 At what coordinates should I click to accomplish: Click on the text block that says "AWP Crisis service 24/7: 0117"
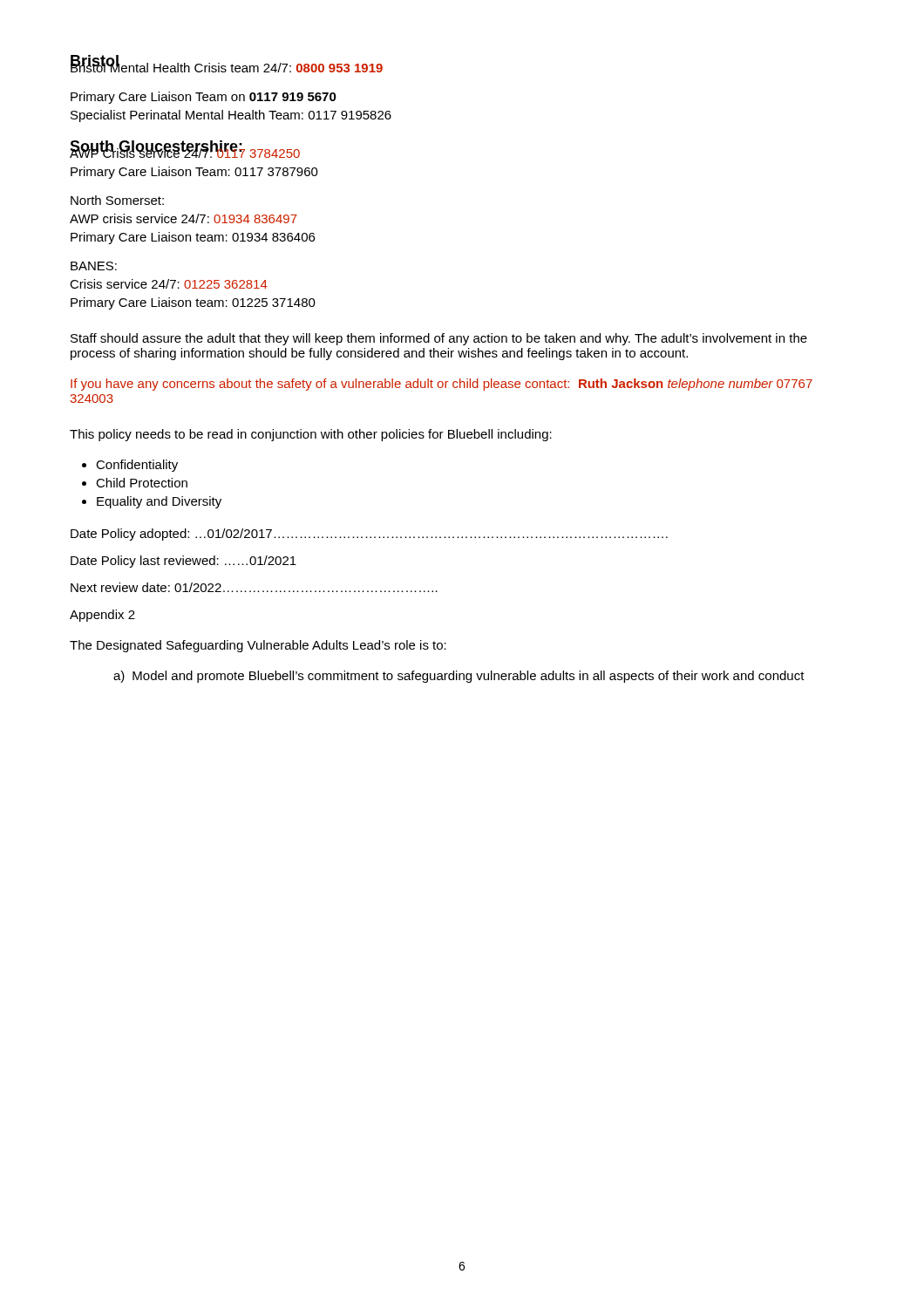coord(185,151)
